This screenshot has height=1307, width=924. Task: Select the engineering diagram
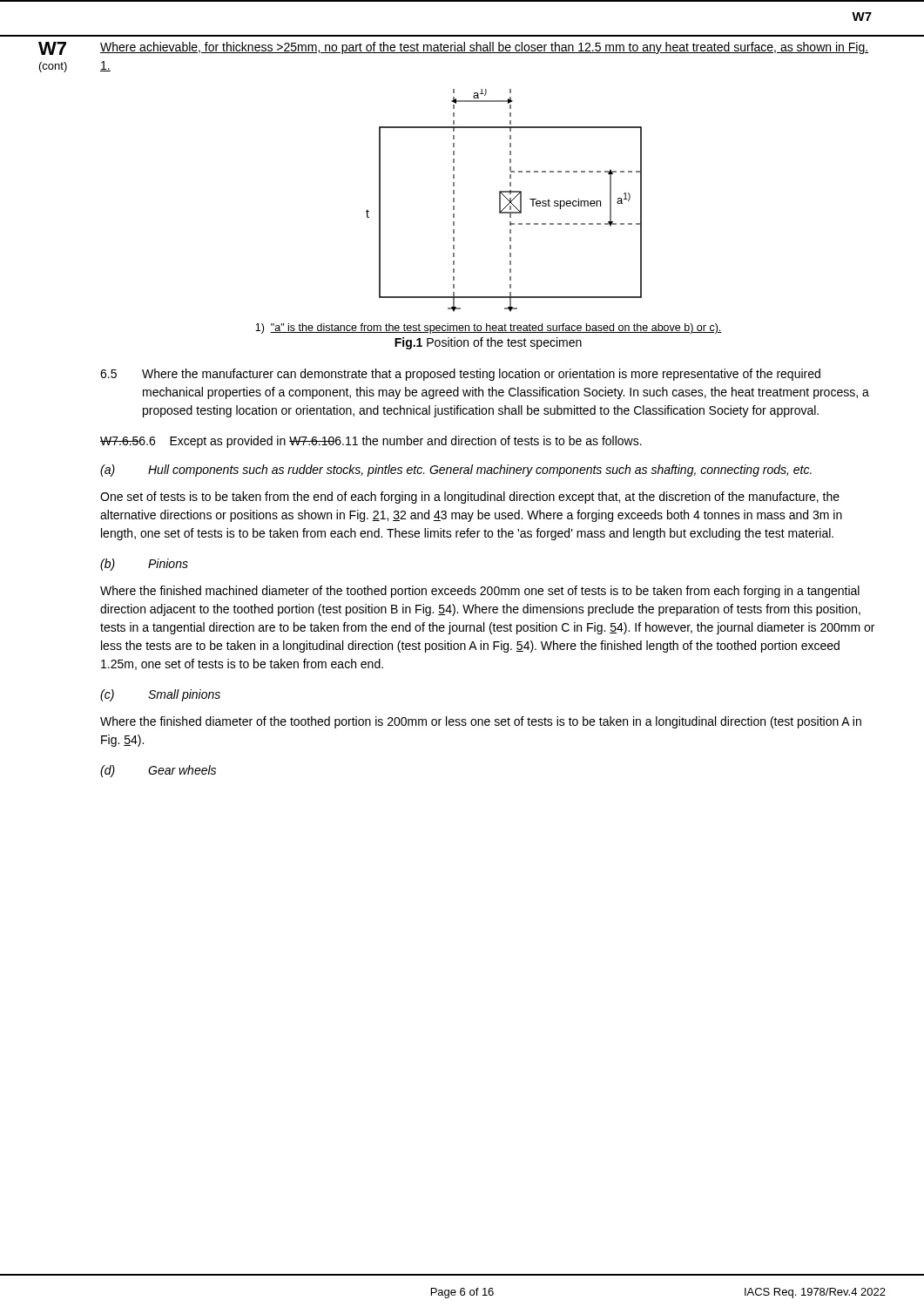point(488,203)
